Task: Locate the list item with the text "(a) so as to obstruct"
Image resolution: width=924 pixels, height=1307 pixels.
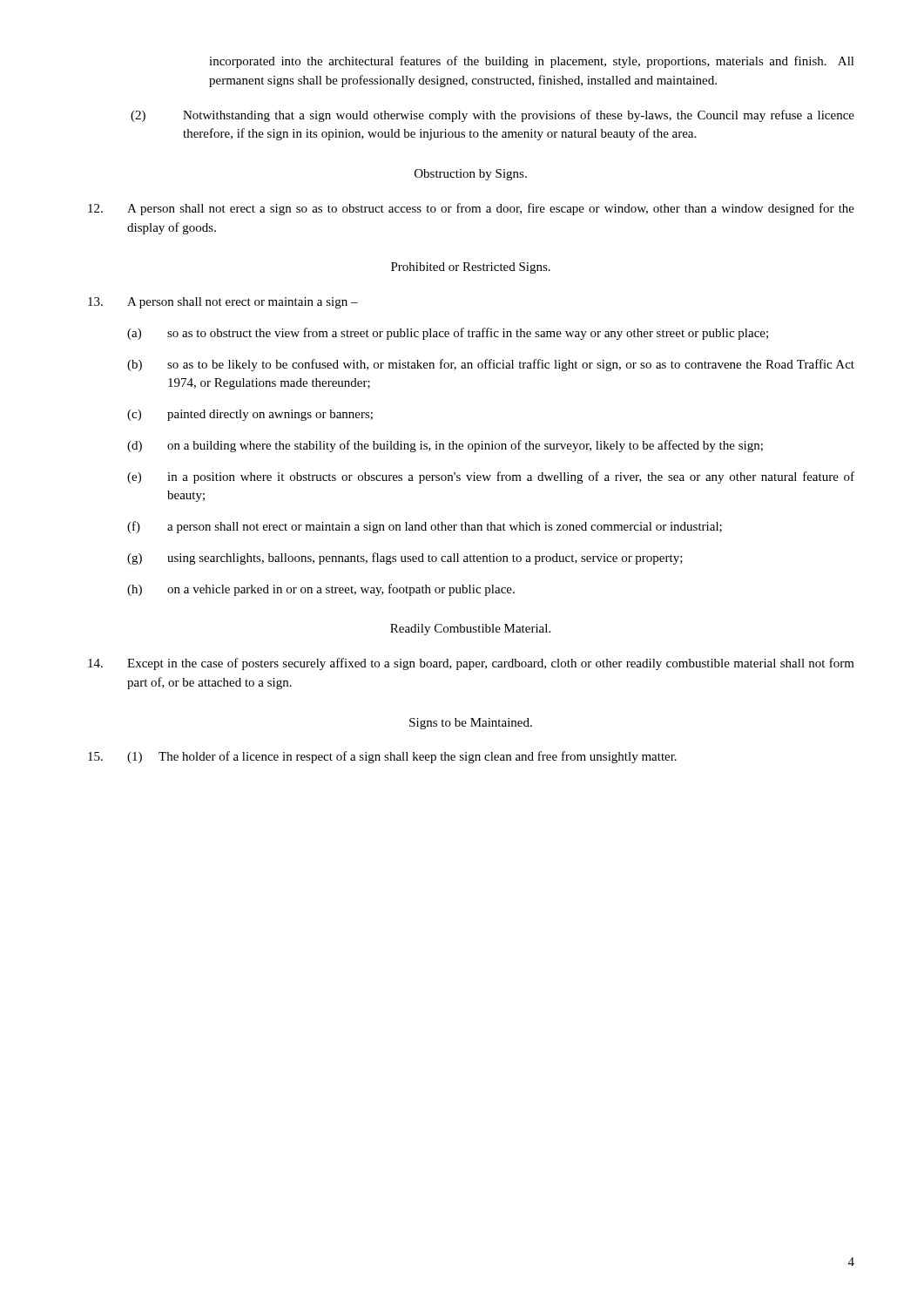Action: (491, 333)
